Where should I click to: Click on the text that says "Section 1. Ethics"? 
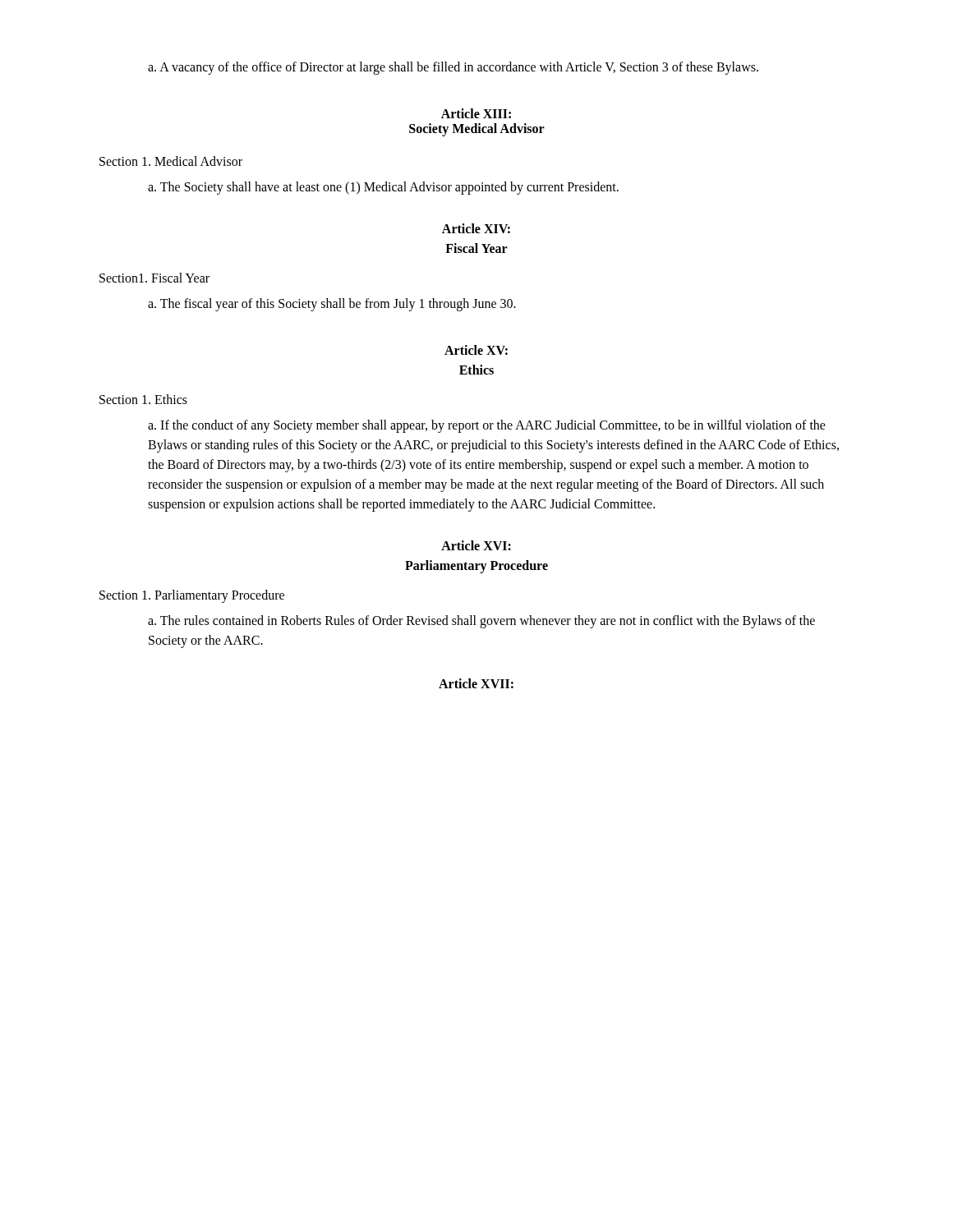tap(143, 400)
